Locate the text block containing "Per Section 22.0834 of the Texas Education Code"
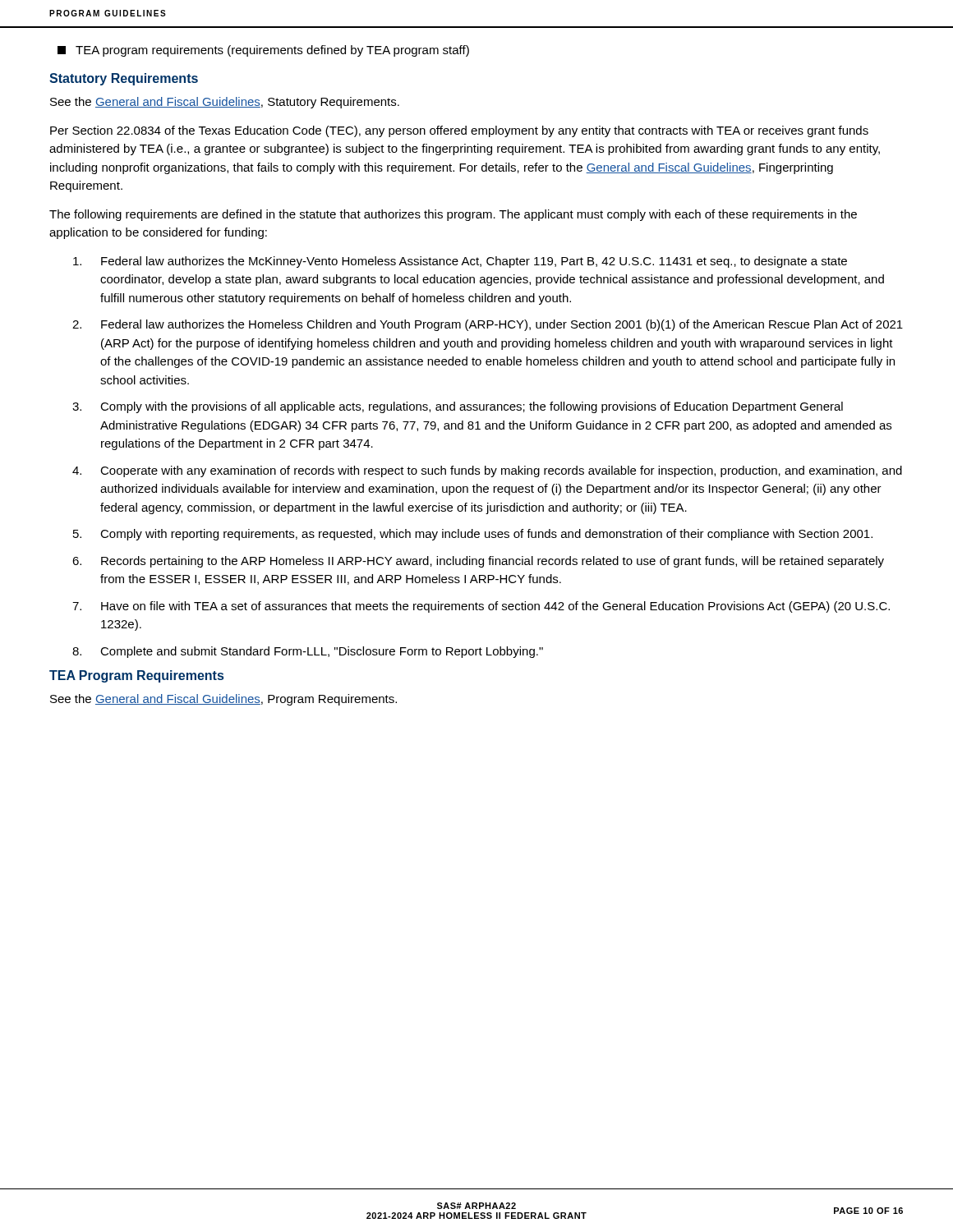The height and width of the screenshot is (1232, 953). click(465, 158)
